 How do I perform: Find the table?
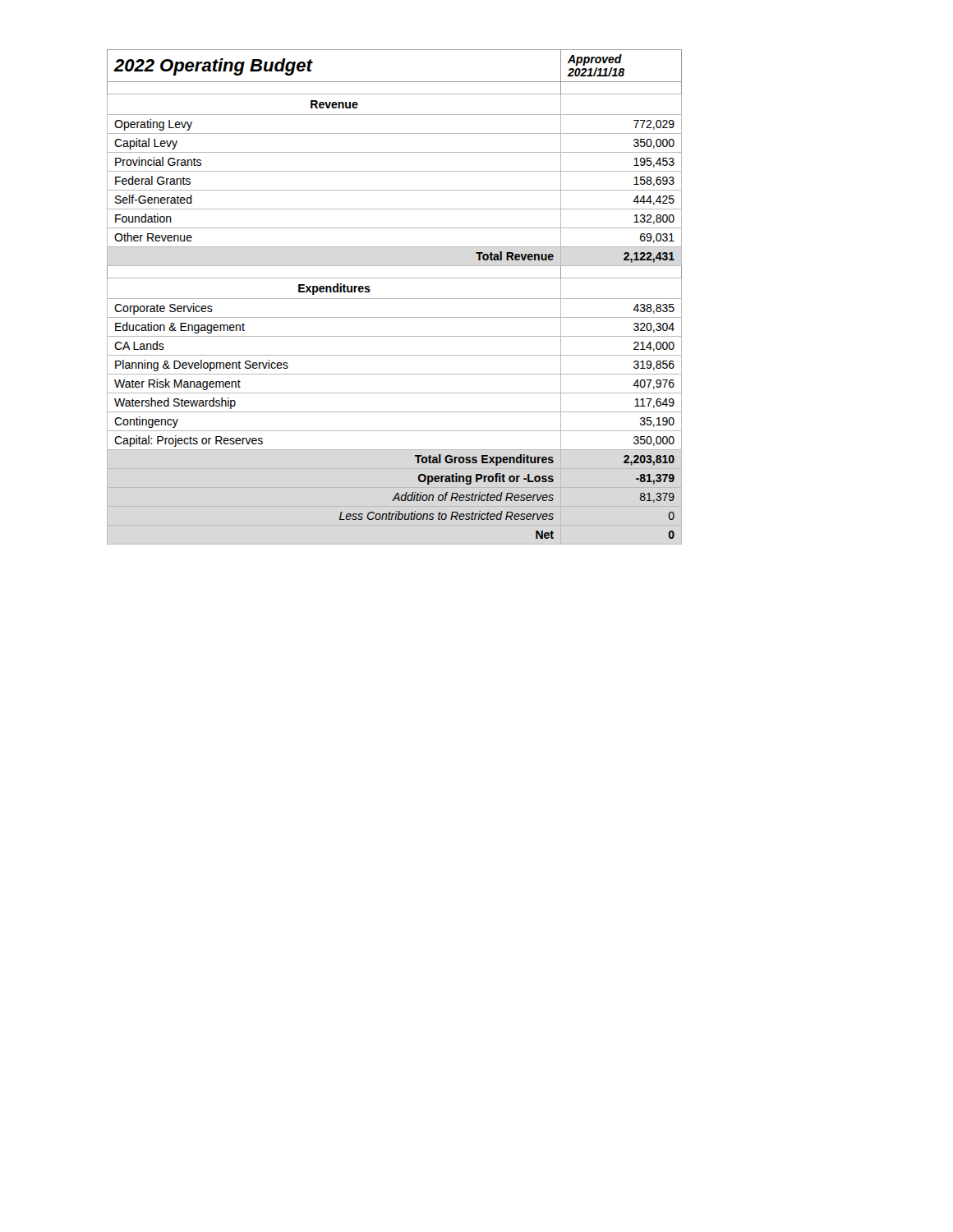tap(394, 297)
